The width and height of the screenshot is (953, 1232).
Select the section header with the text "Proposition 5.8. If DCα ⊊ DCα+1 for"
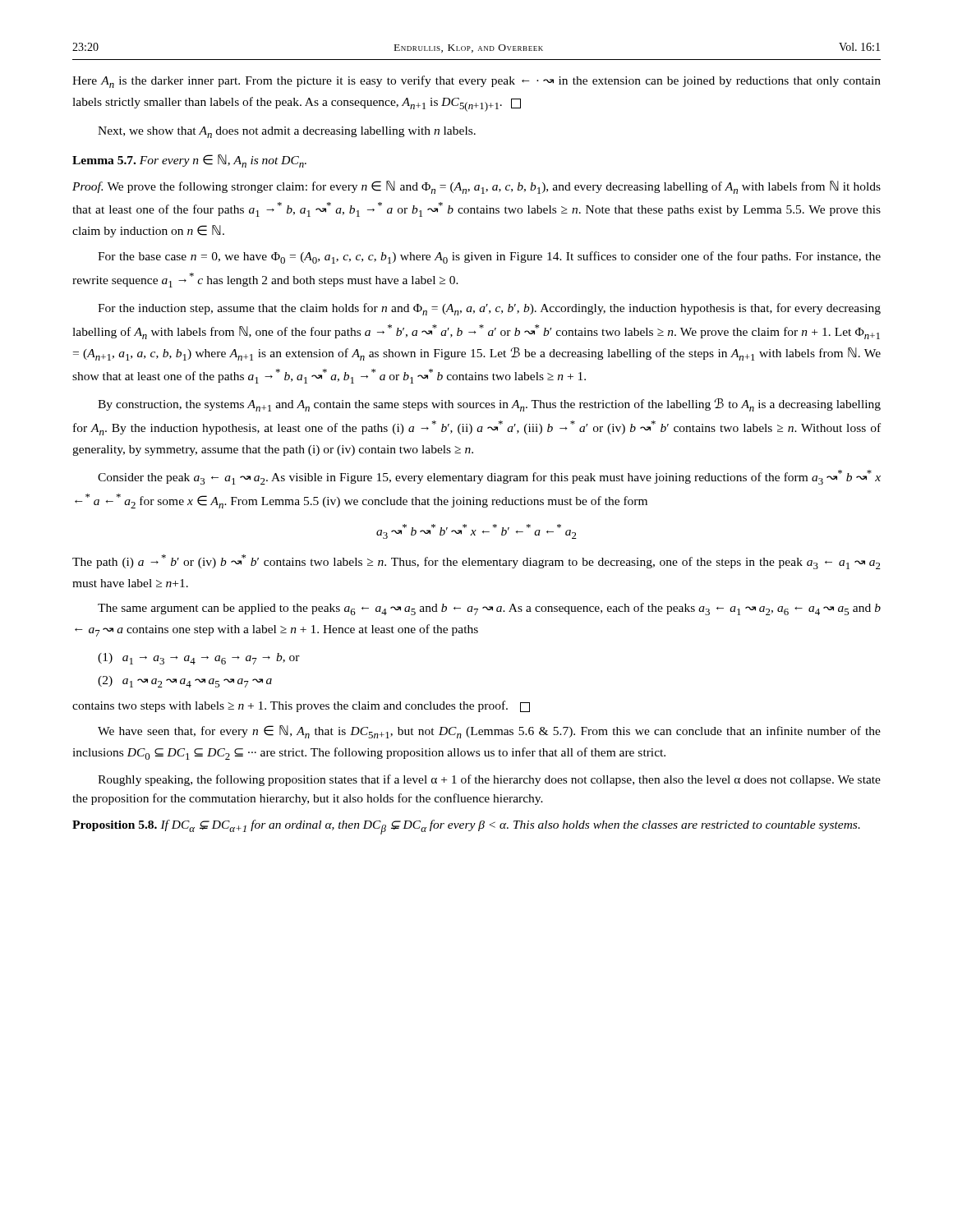[476, 827]
